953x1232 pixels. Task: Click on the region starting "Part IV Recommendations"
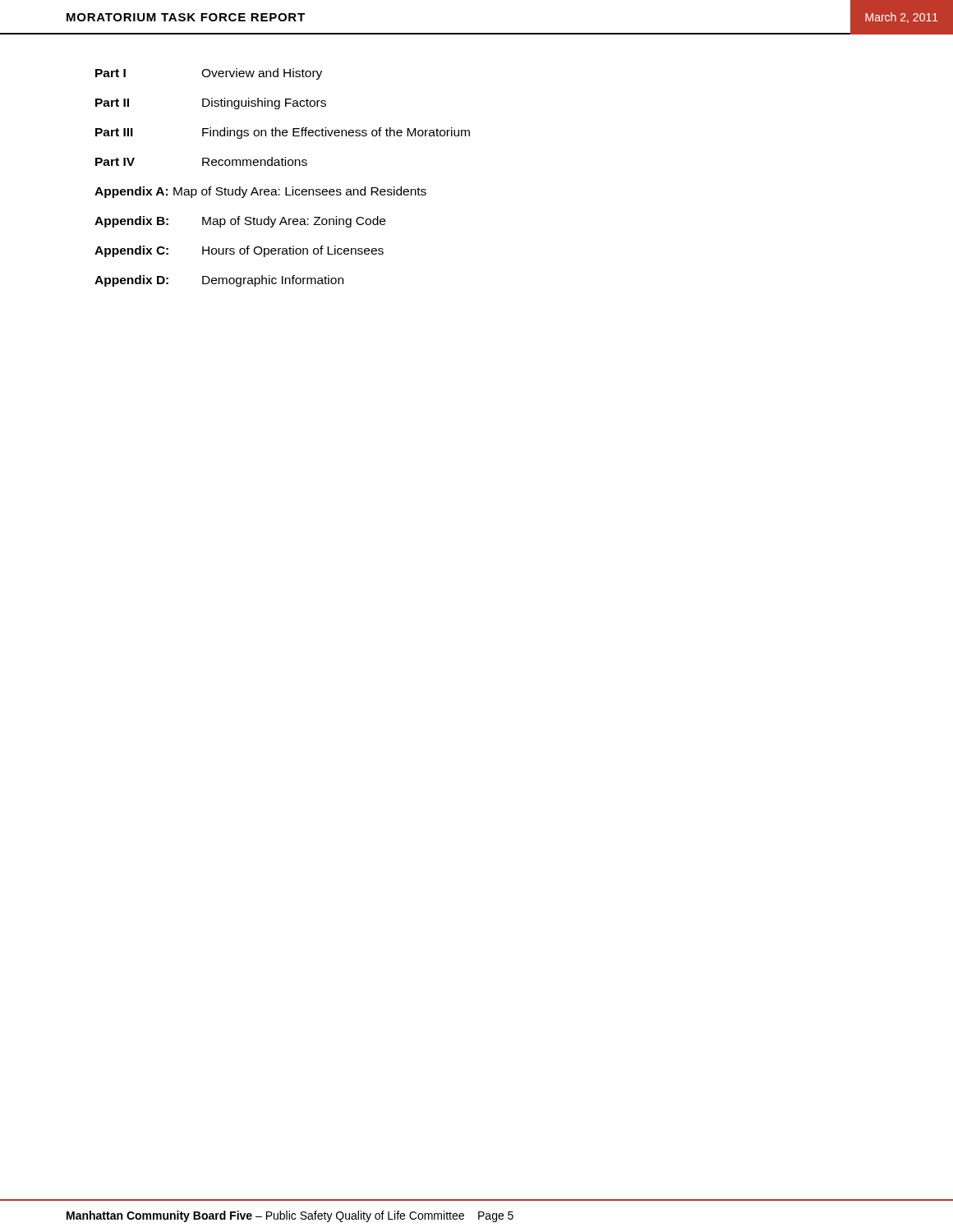(x=201, y=162)
